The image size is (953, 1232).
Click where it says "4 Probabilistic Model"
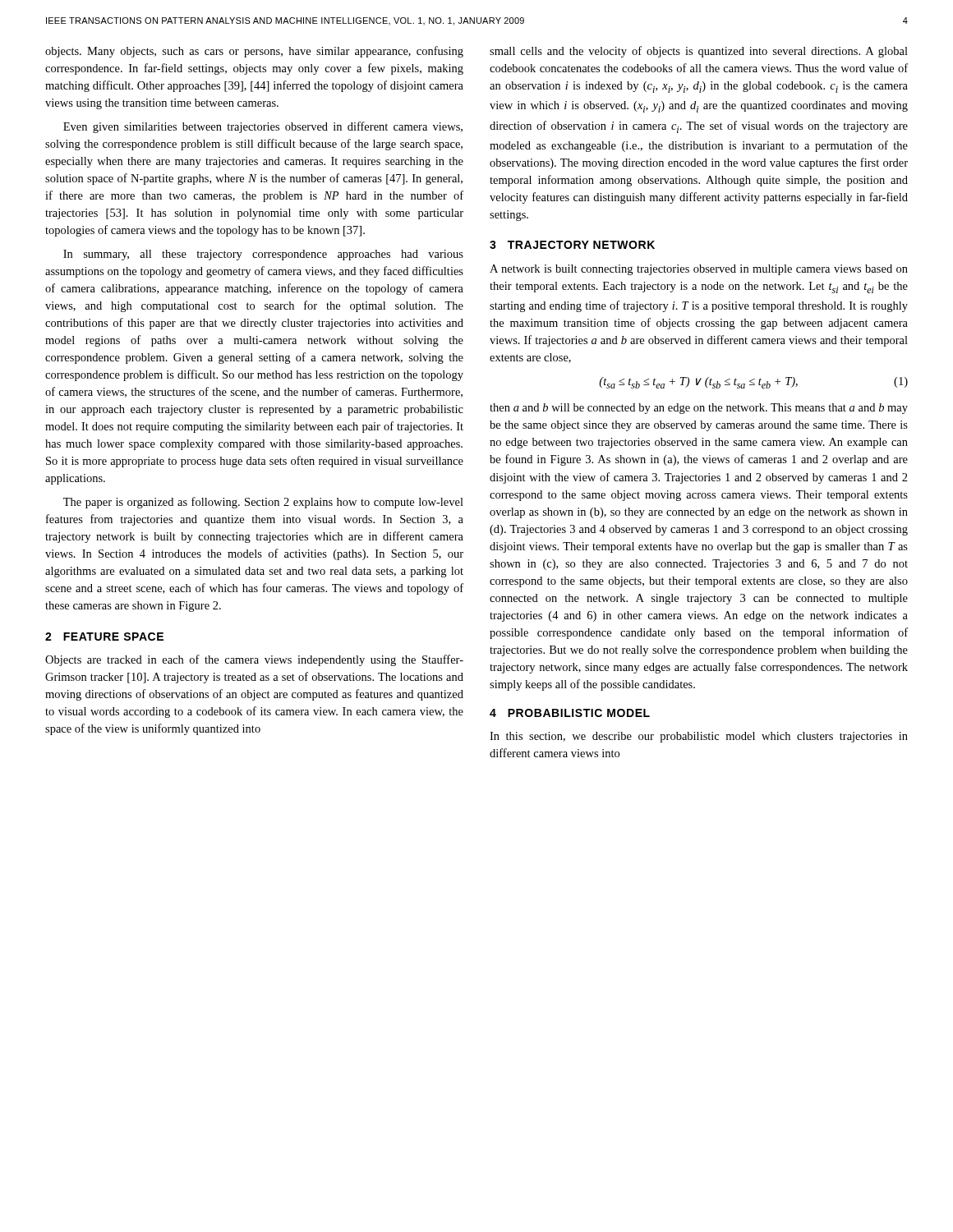tap(570, 713)
